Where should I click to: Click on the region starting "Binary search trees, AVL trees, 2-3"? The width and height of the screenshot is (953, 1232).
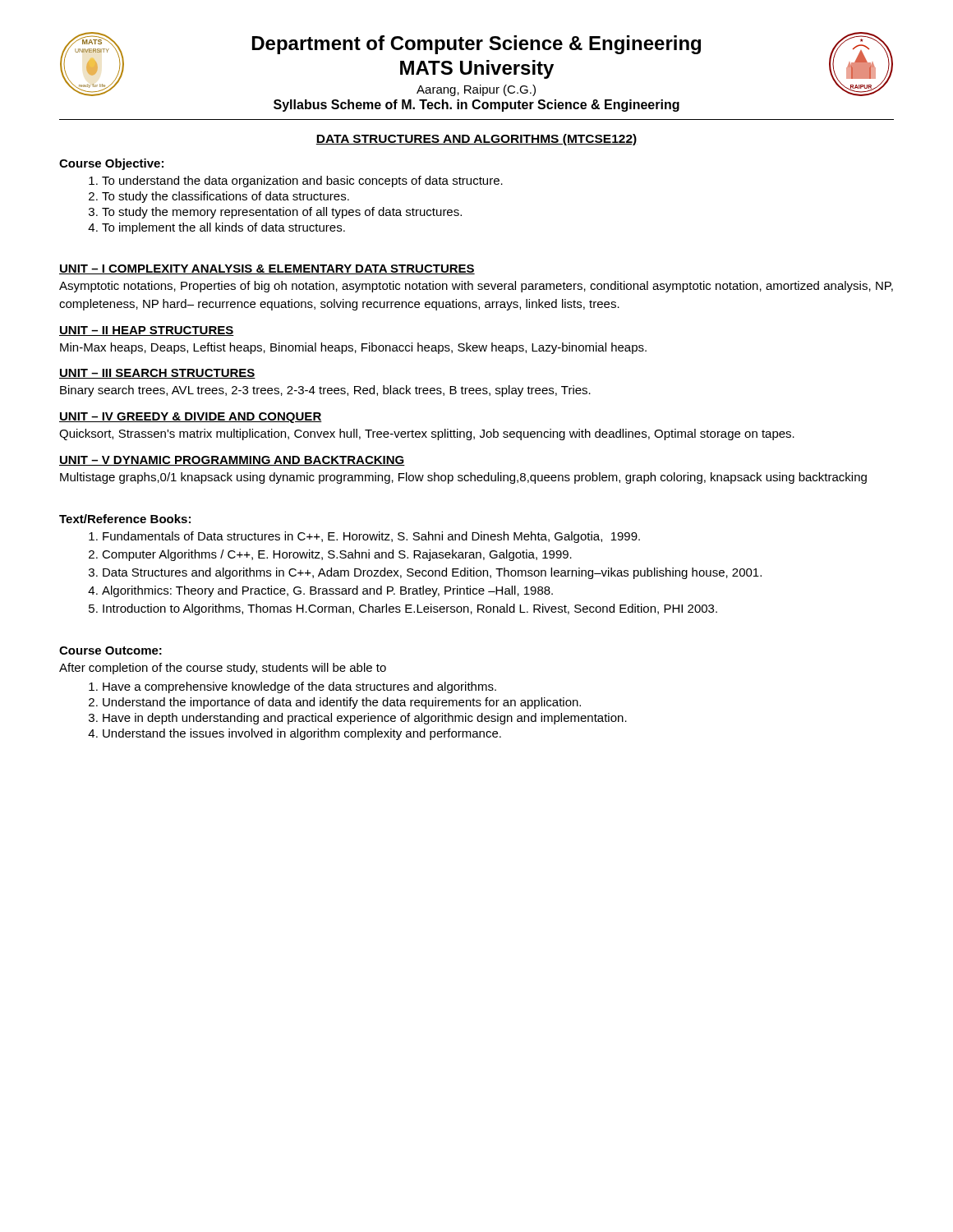tap(325, 390)
